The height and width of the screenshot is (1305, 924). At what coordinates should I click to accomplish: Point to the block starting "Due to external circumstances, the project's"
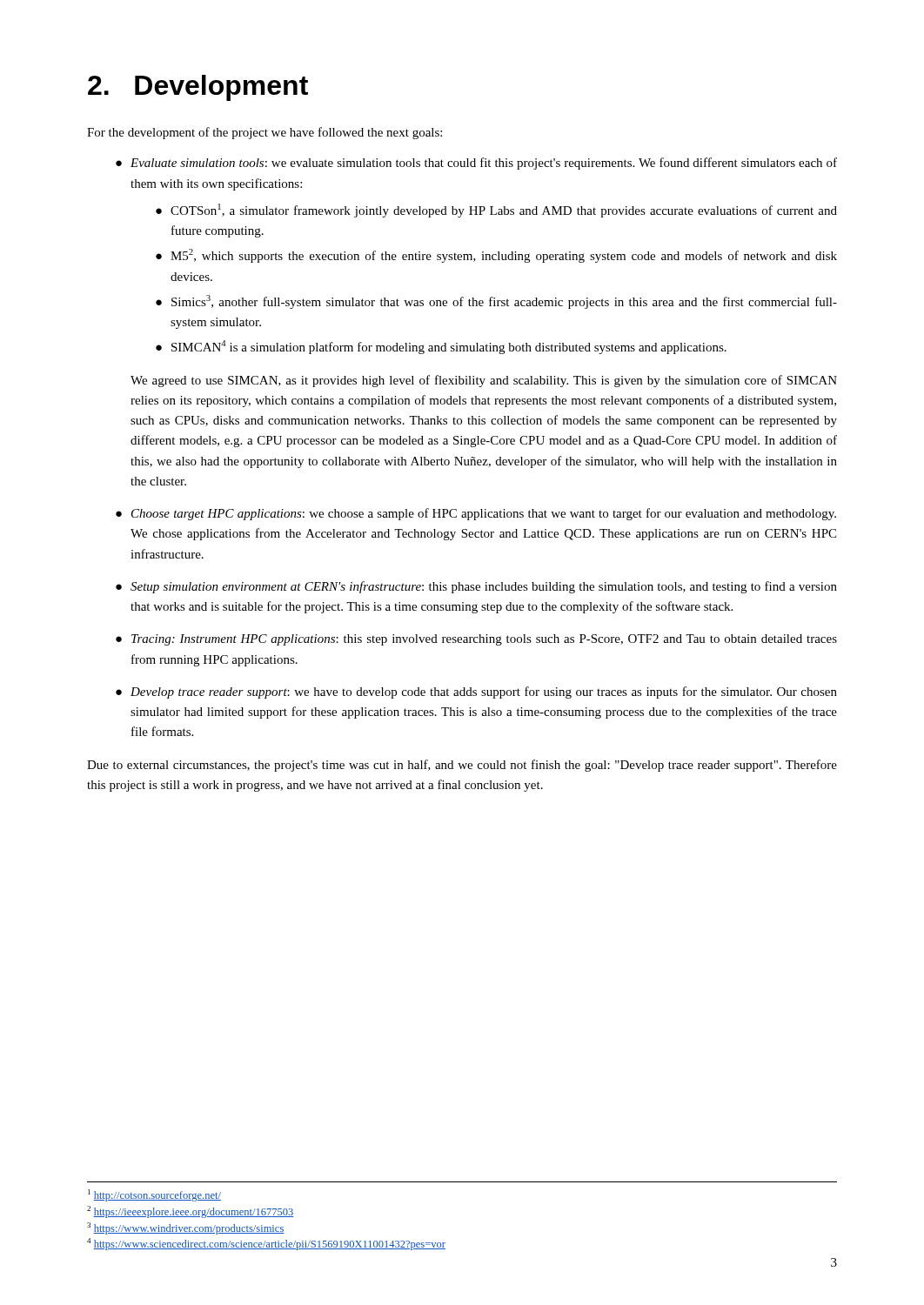(462, 774)
